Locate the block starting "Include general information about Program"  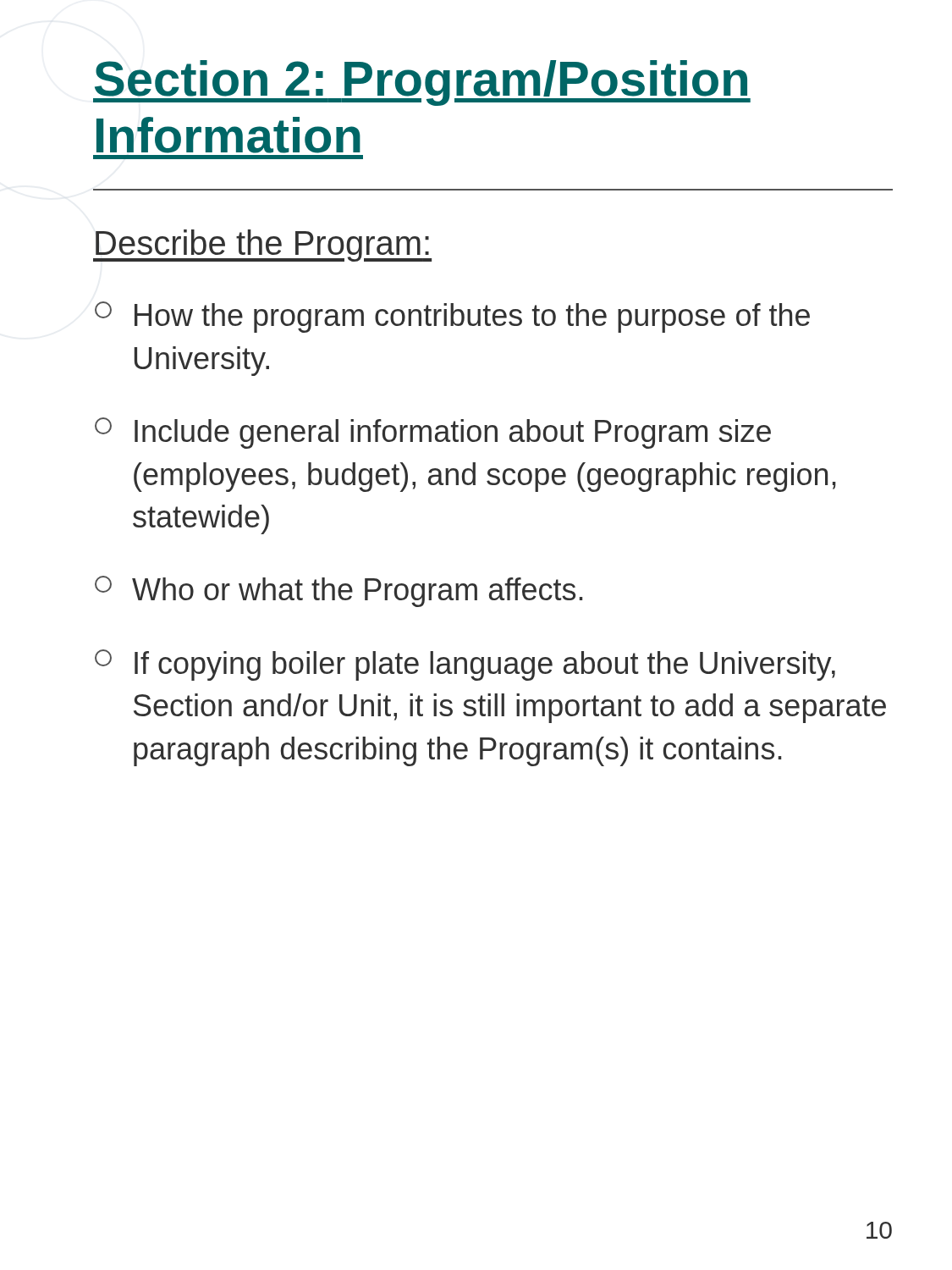pyautogui.click(x=493, y=475)
